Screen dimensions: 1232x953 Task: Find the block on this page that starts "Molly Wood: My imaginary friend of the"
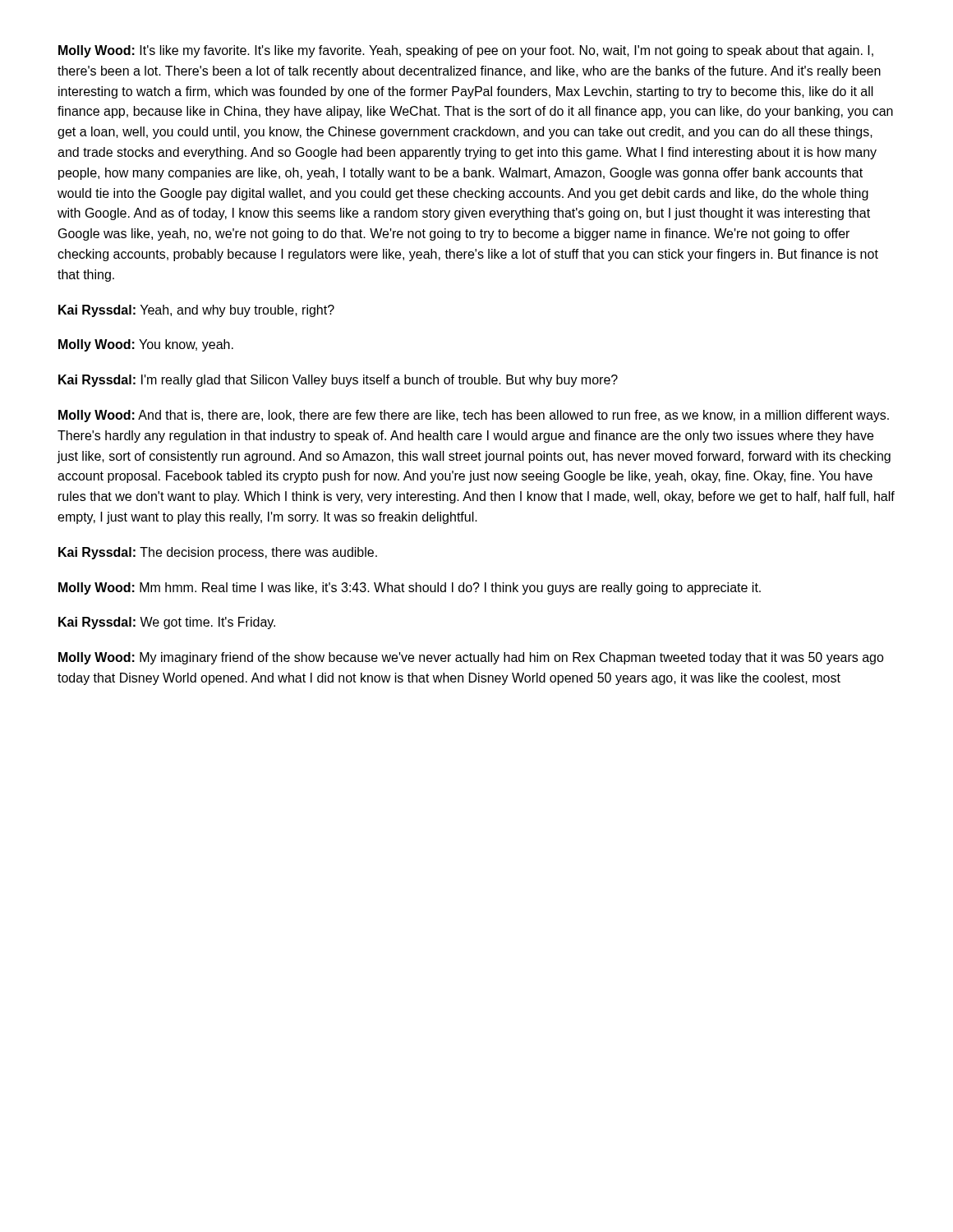(471, 668)
